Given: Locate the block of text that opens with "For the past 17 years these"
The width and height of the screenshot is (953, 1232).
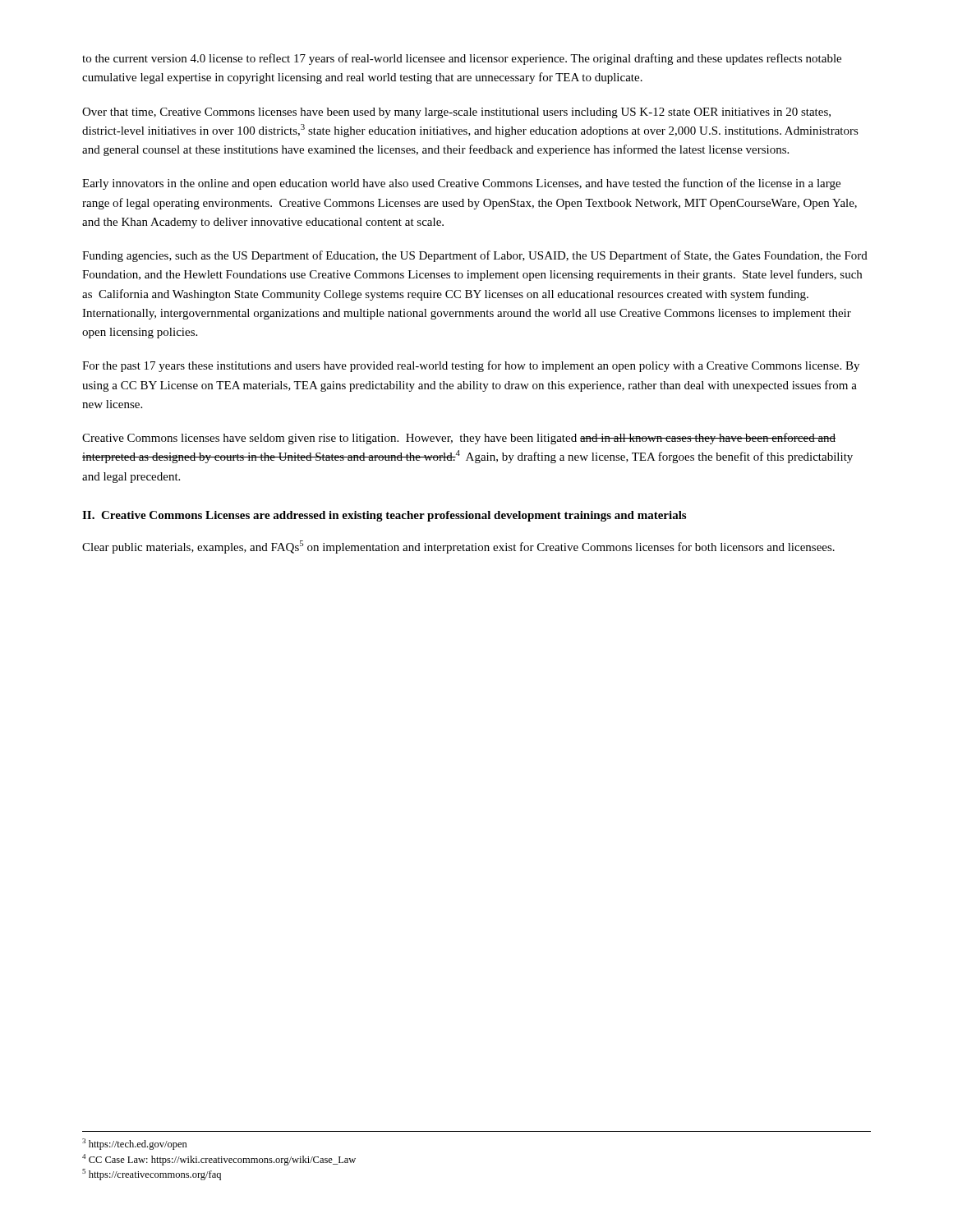Looking at the screenshot, I should pyautogui.click(x=476, y=385).
